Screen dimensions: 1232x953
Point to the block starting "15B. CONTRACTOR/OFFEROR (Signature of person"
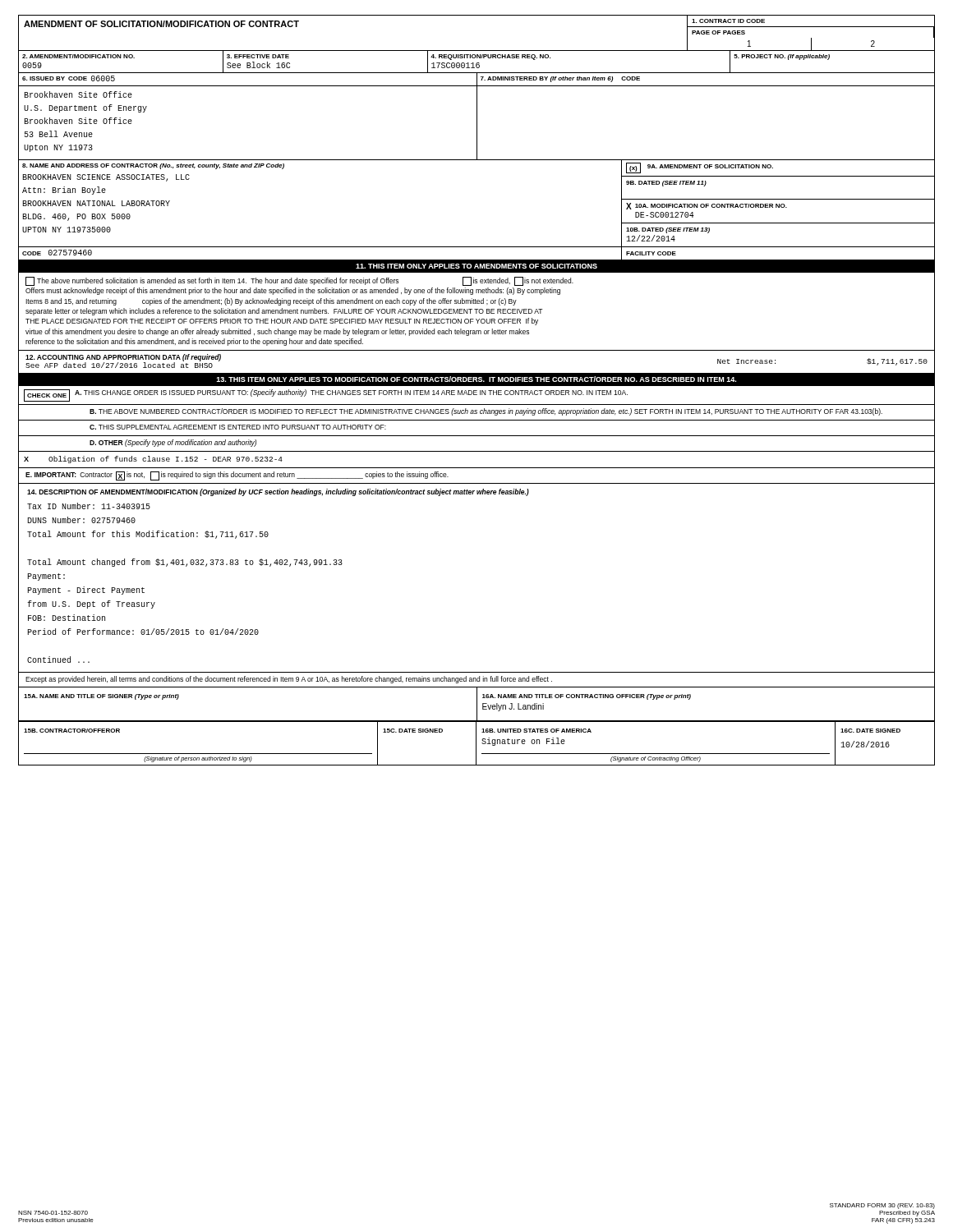tap(476, 743)
